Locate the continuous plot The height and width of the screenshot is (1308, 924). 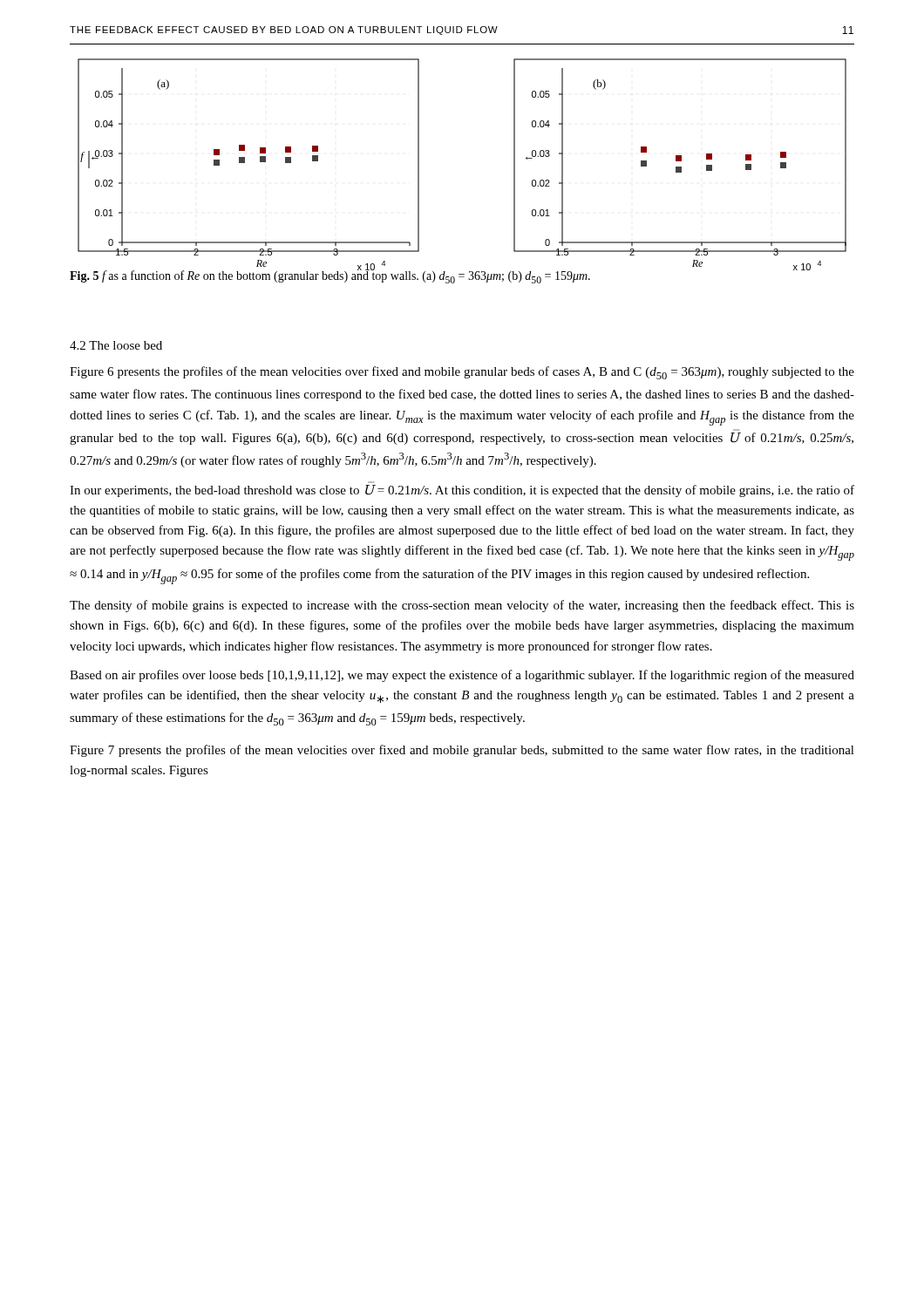[x=462, y=166]
